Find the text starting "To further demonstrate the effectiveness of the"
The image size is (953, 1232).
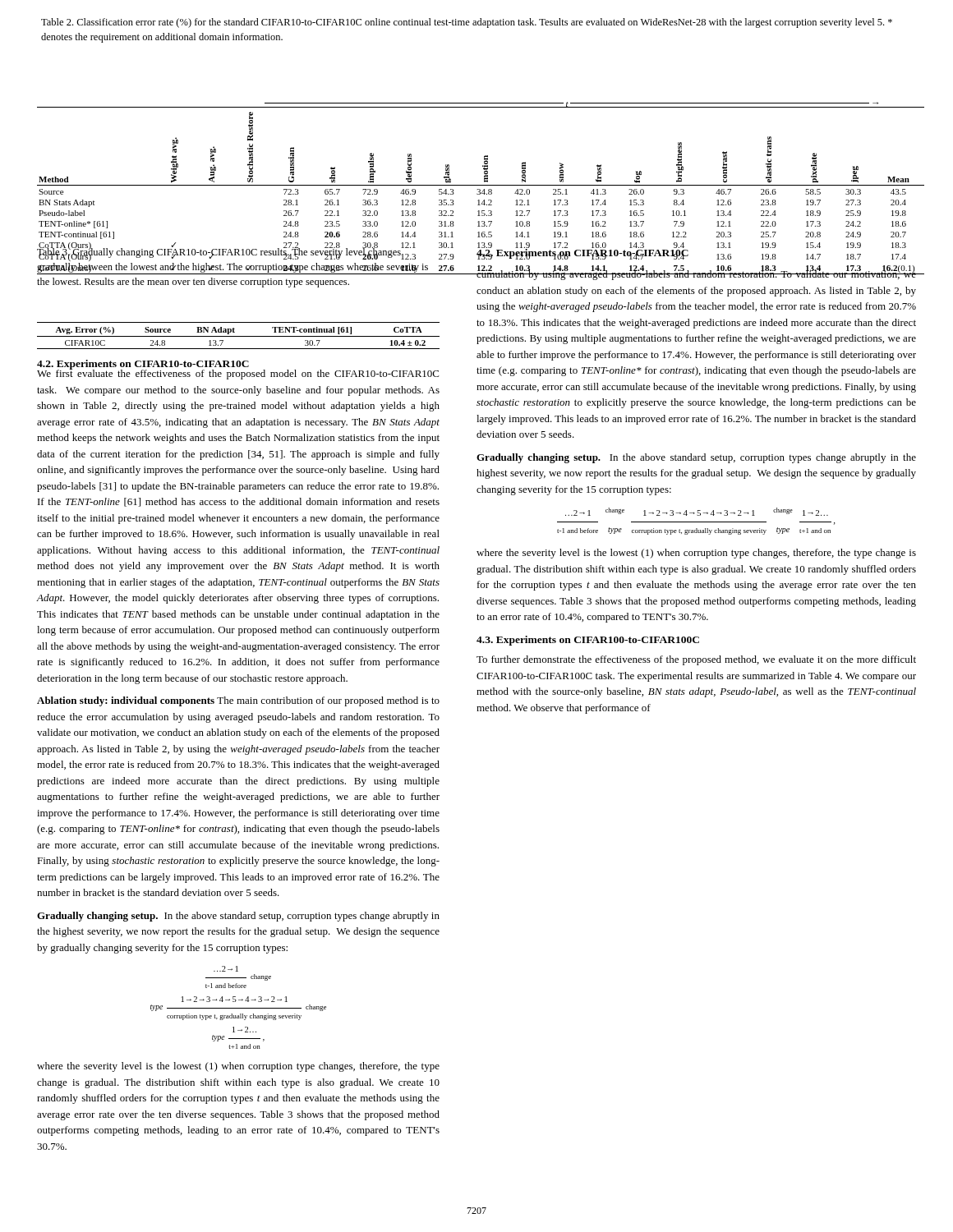[696, 683]
